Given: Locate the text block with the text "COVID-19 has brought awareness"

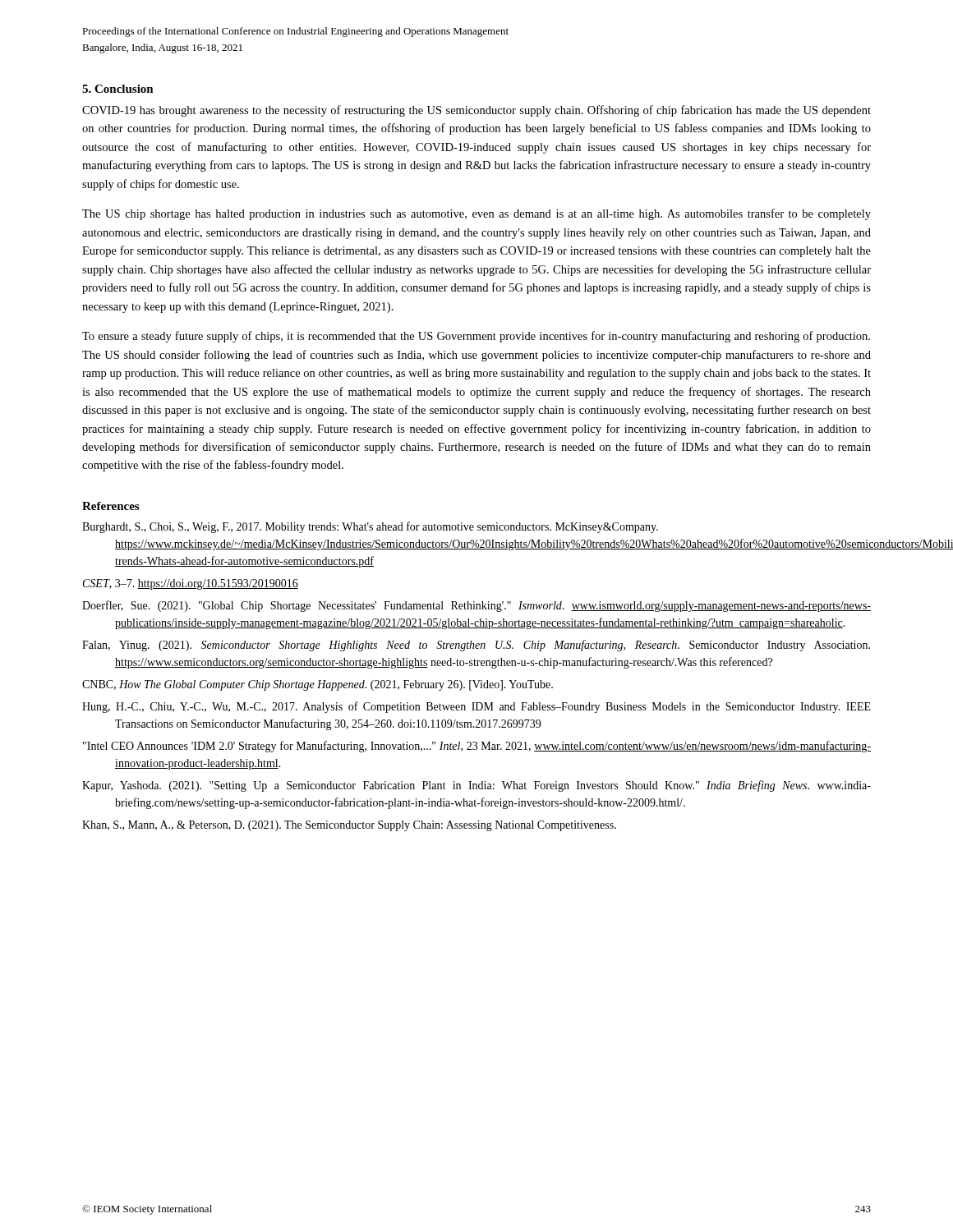Looking at the screenshot, I should [476, 147].
